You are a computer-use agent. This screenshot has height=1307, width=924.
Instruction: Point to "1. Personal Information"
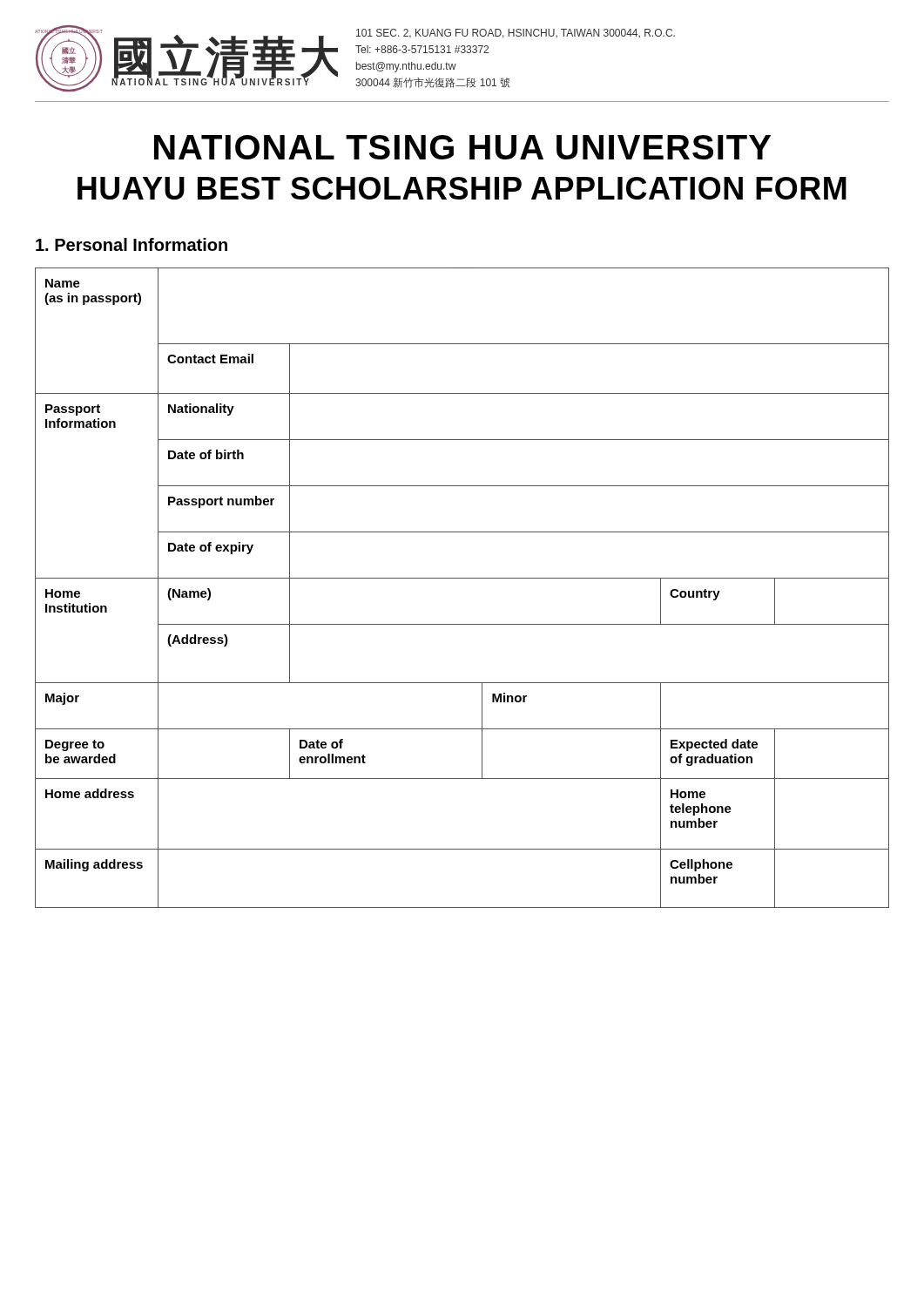click(132, 245)
